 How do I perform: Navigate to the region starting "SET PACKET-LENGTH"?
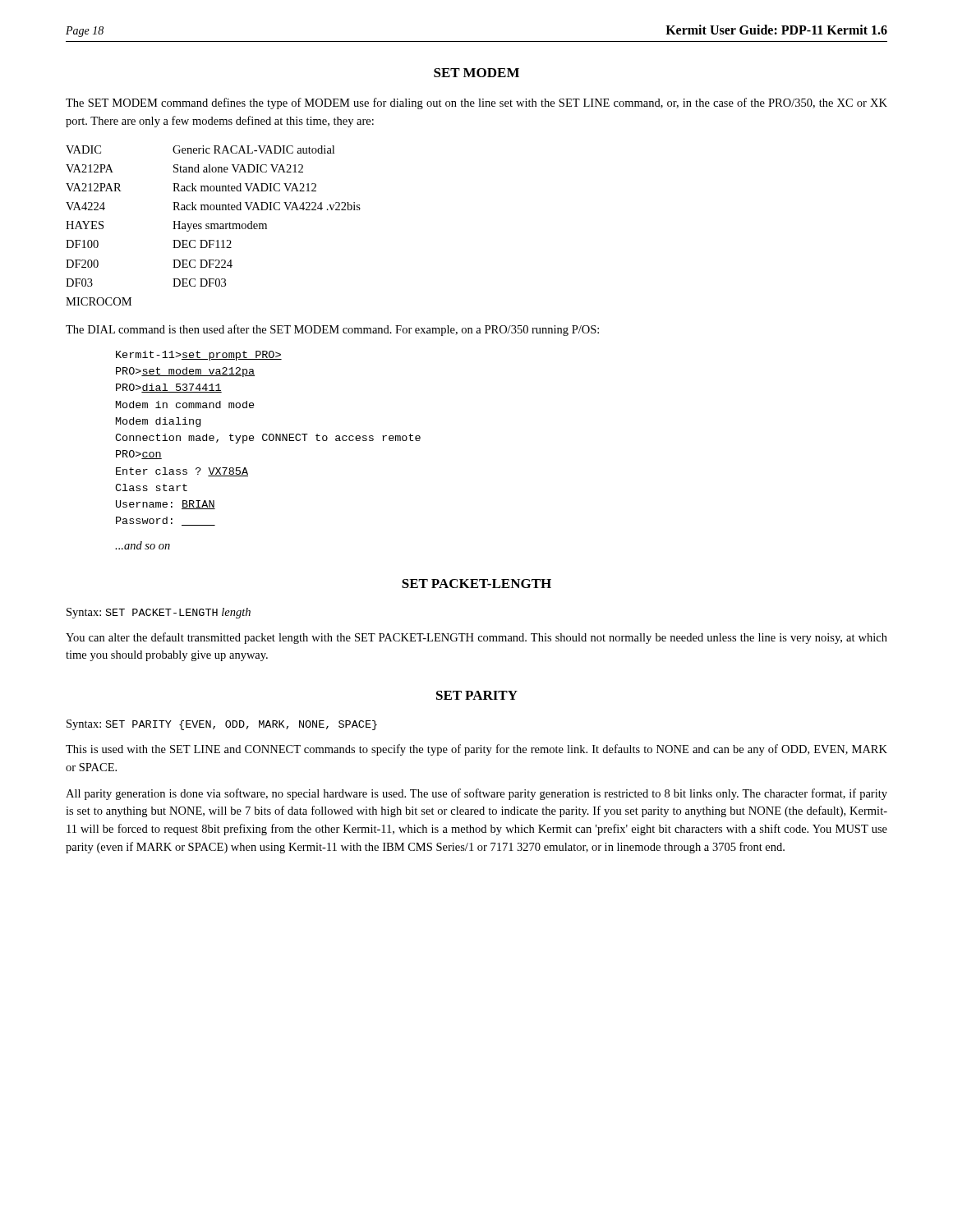coord(476,583)
